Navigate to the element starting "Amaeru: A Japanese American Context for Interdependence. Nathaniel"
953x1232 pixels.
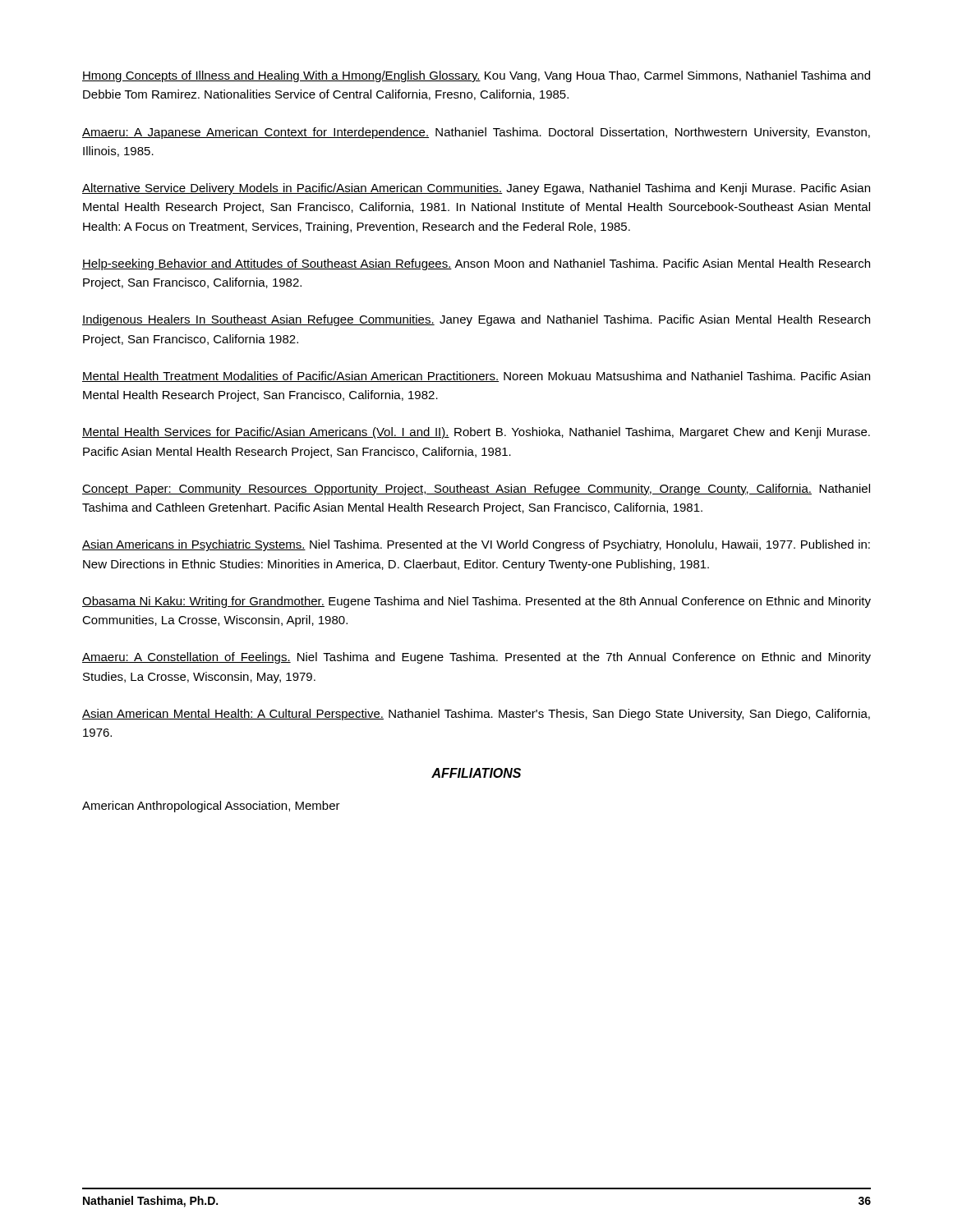pyautogui.click(x=476, y=141)
